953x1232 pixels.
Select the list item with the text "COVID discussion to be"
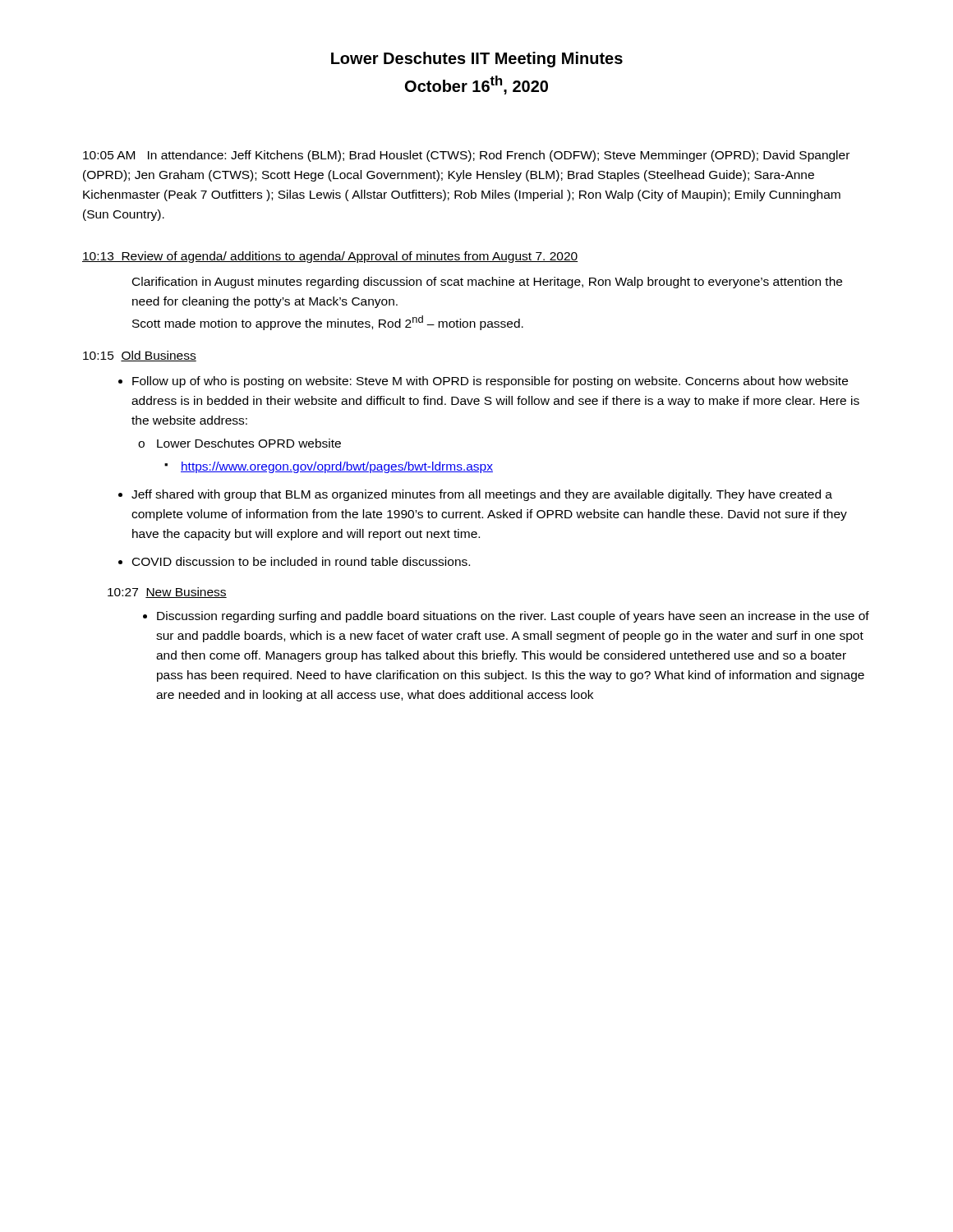[301, 561]
